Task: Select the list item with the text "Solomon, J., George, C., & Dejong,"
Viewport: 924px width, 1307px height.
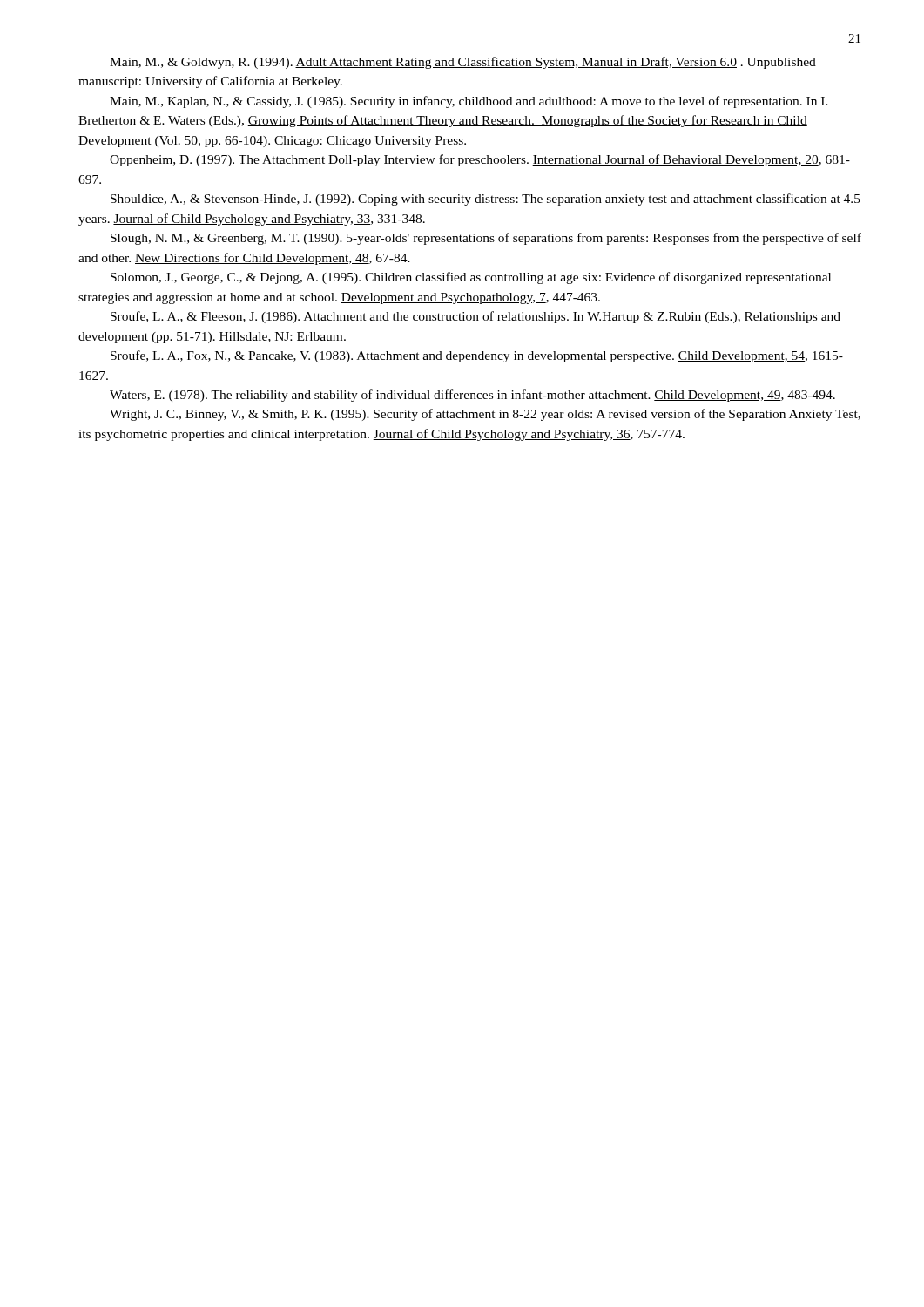Action: pos(455,287)
